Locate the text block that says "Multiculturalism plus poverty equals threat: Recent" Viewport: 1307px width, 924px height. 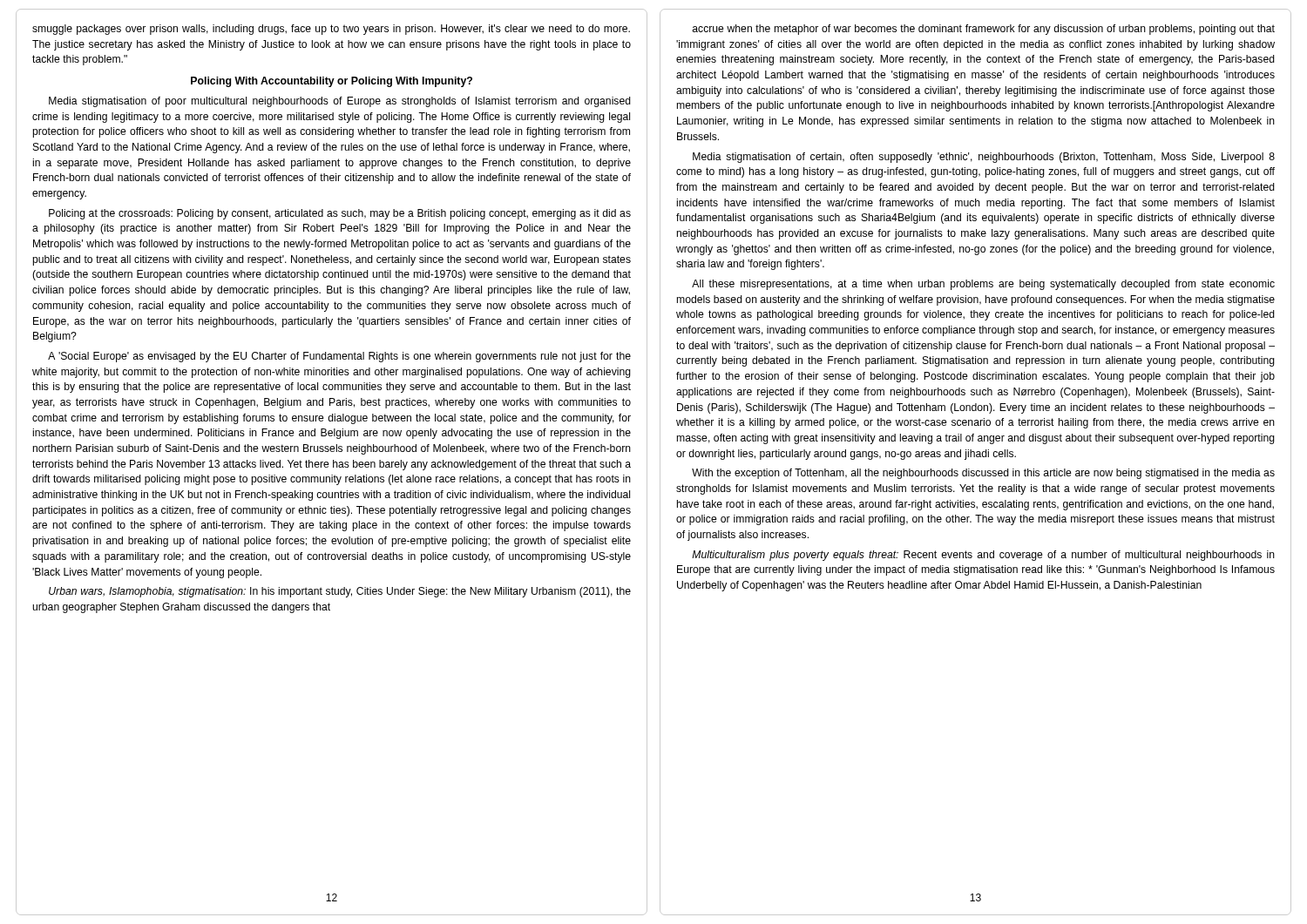975,571
